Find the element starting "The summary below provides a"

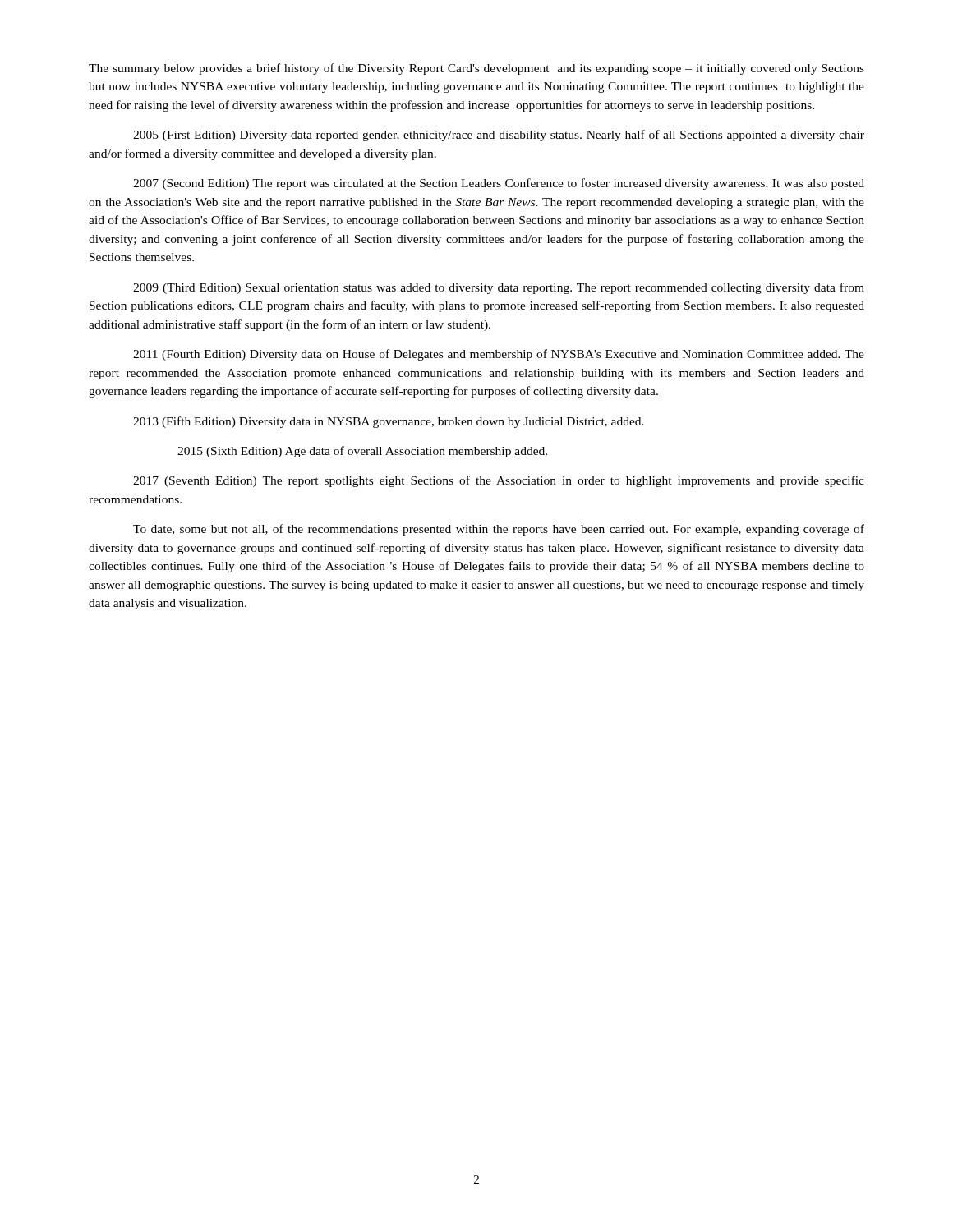click(x=476, y=86)
